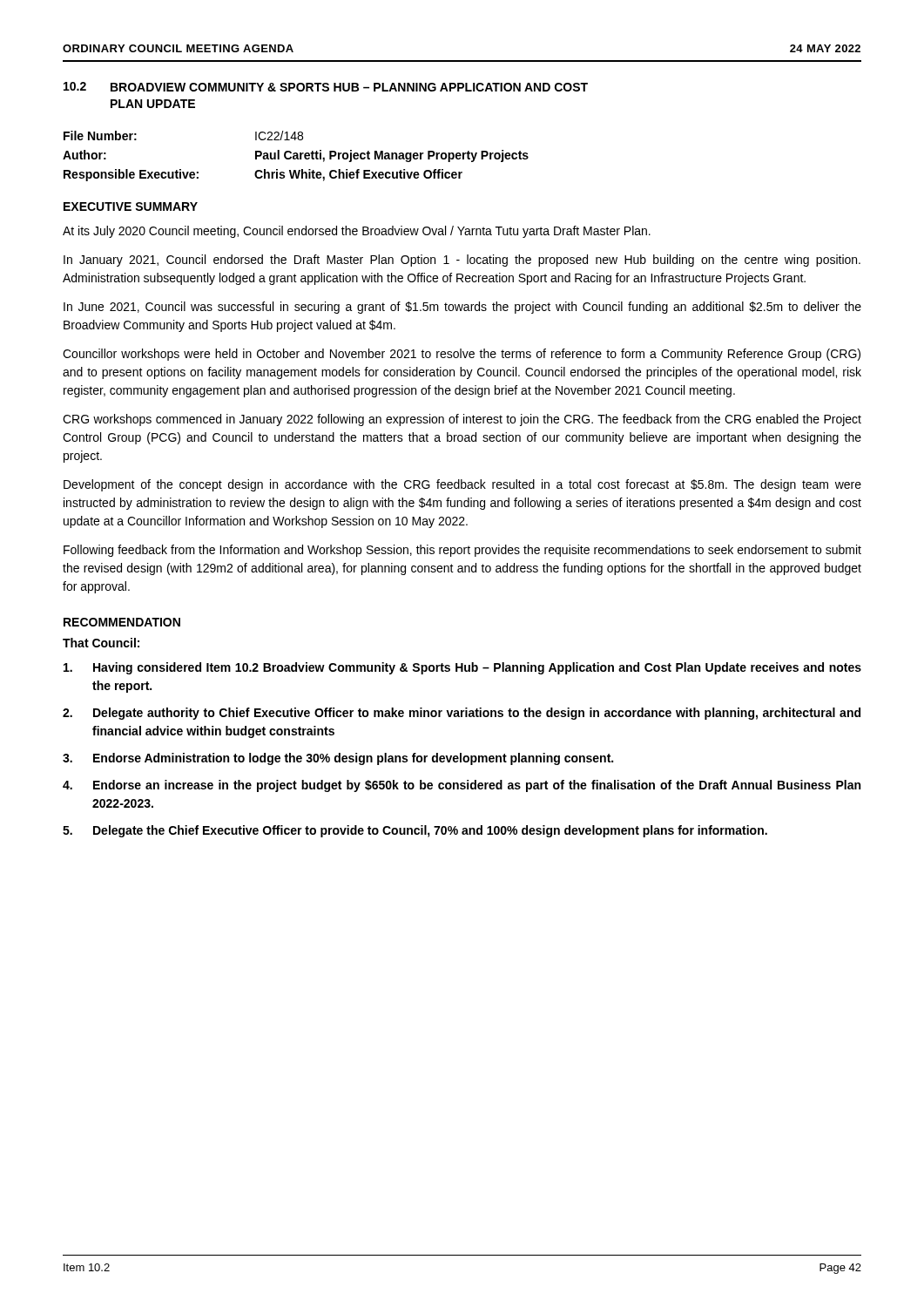Navigate to the passage starting "Councillor workshops were held in"
The image size is (924, 1307).
coord(462,372)
